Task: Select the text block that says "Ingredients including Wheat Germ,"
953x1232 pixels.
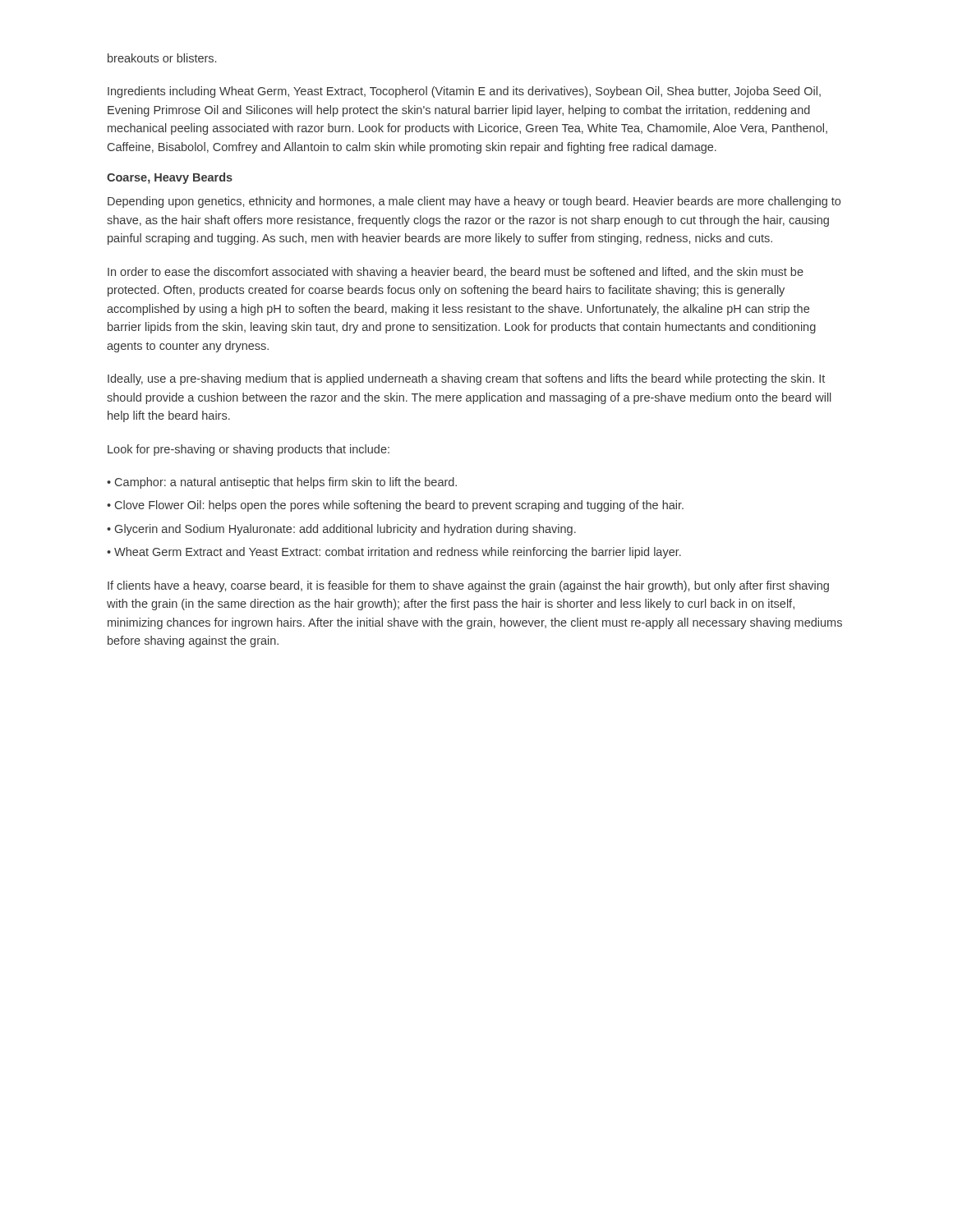Action: [x=467, y=119]
